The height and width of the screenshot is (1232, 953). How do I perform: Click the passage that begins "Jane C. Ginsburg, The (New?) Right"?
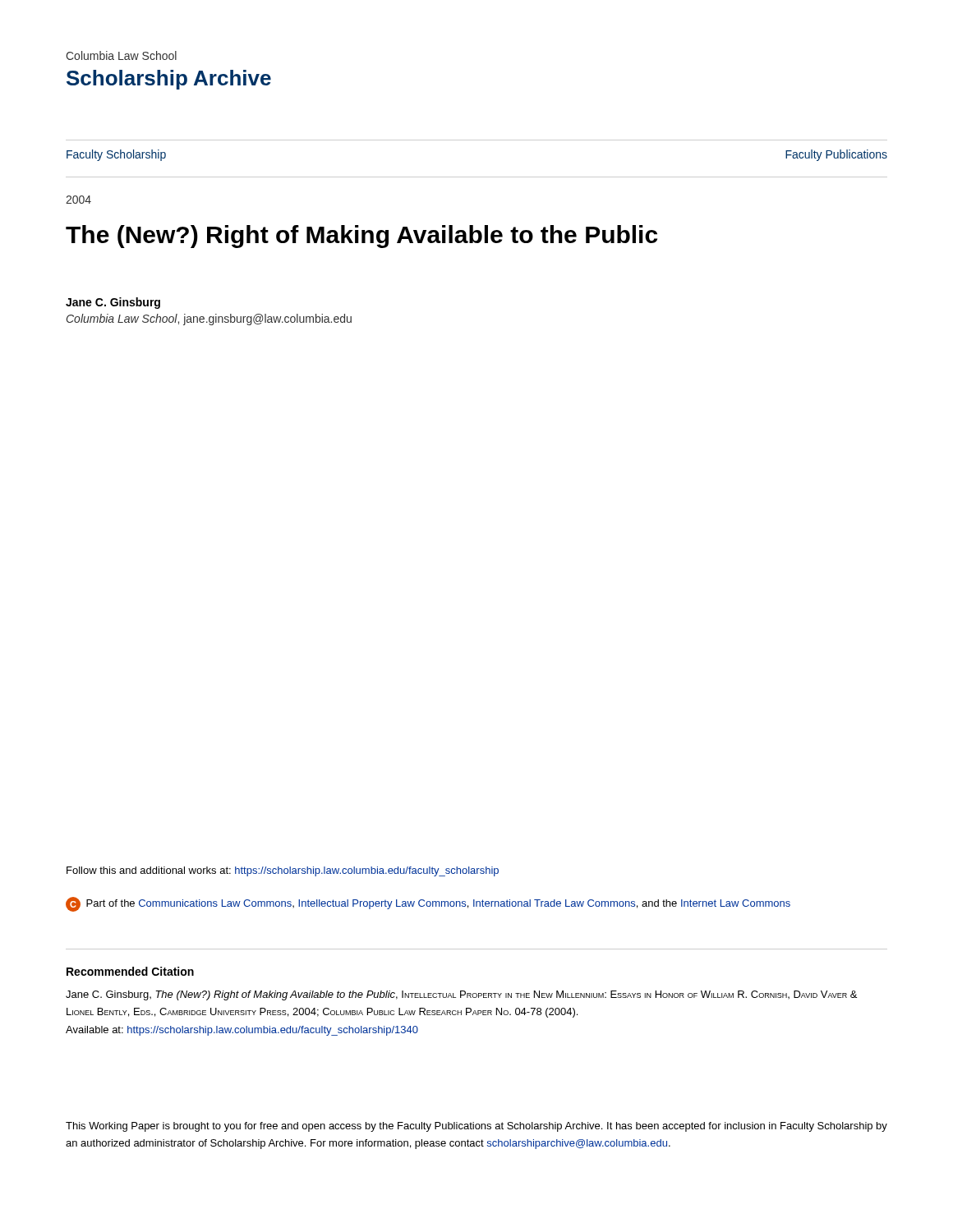tap(462, 1012)
